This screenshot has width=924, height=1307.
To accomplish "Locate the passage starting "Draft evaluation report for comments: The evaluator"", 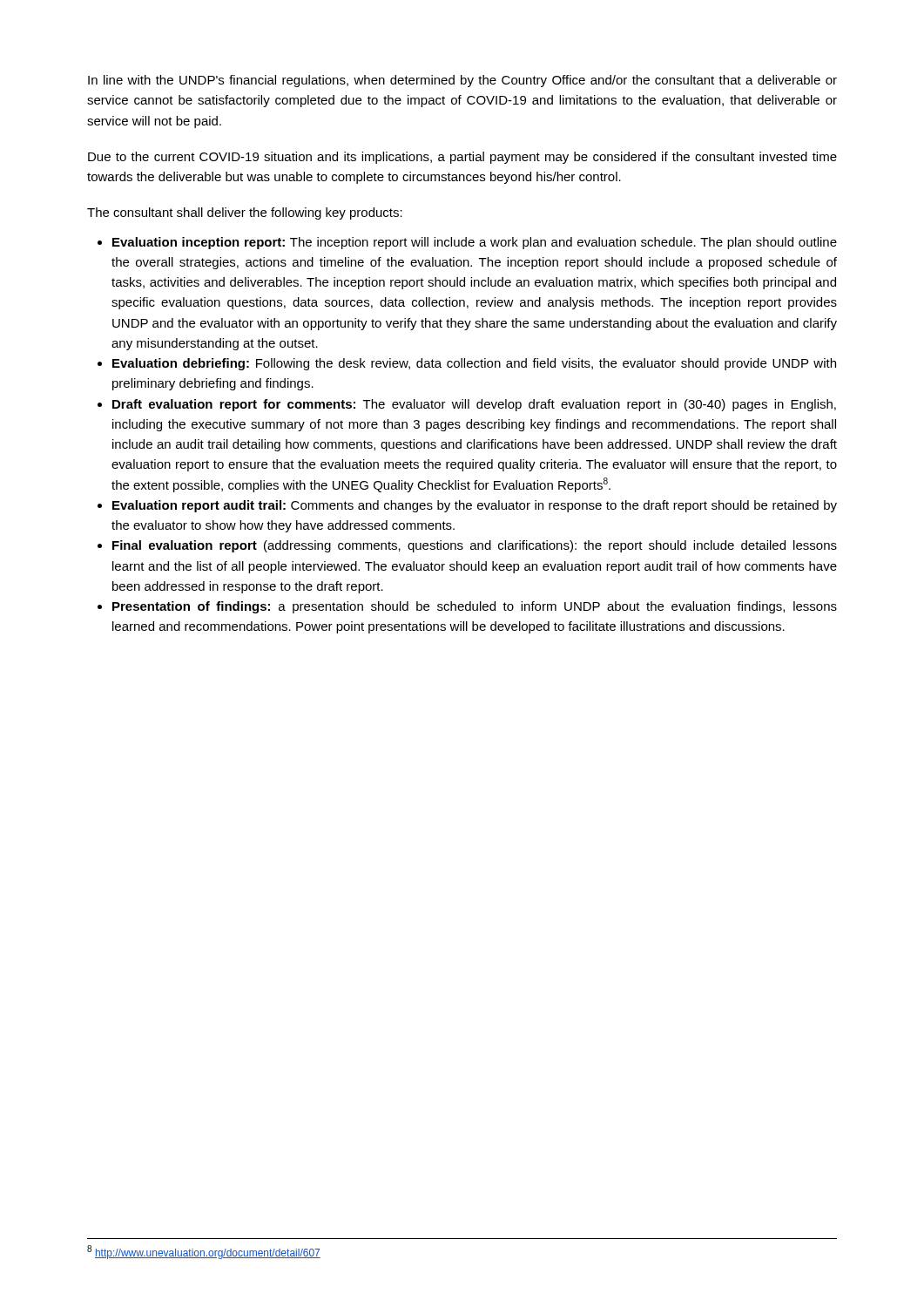I will click(462, 444).
